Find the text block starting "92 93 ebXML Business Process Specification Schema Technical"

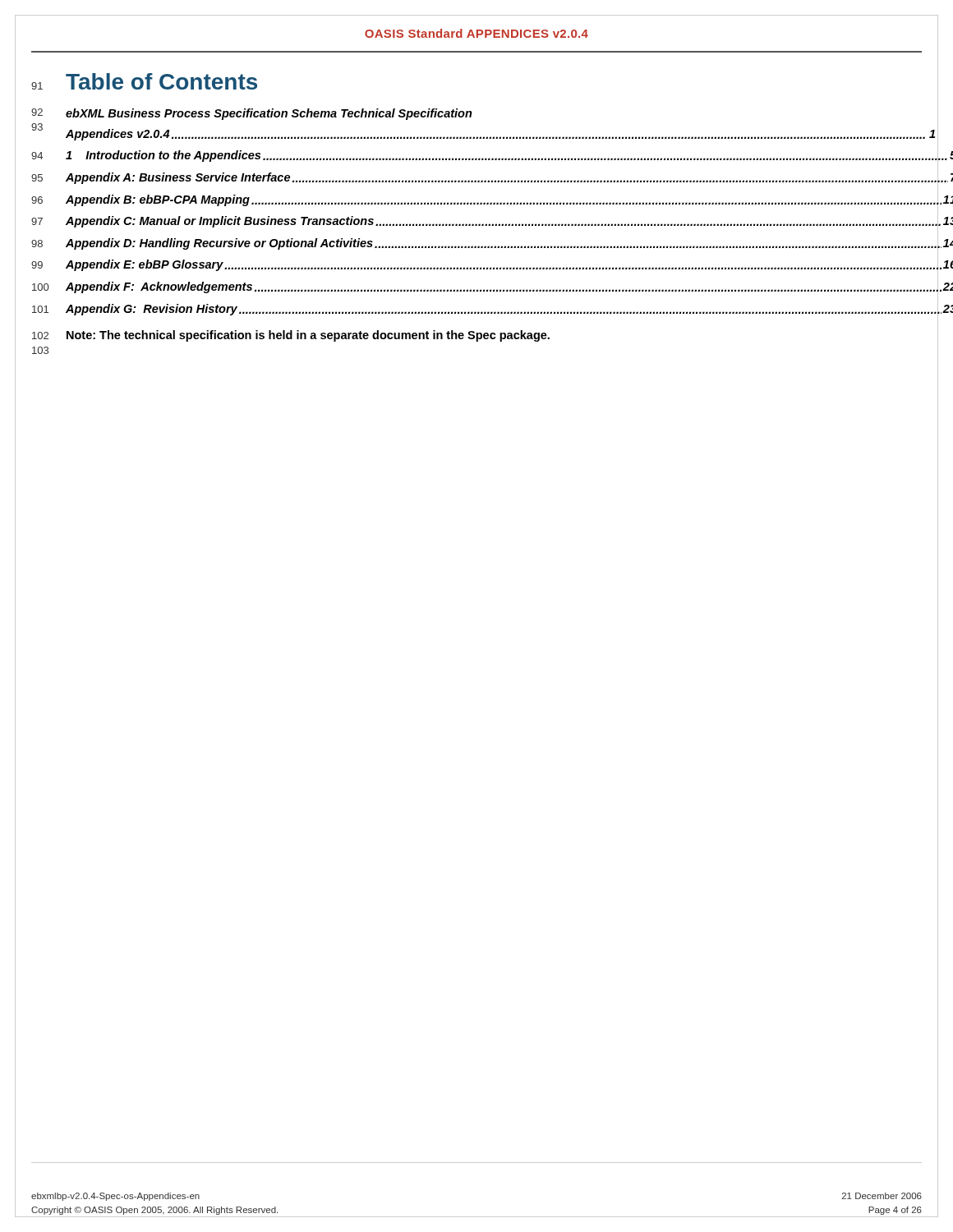tap(476, 124)
